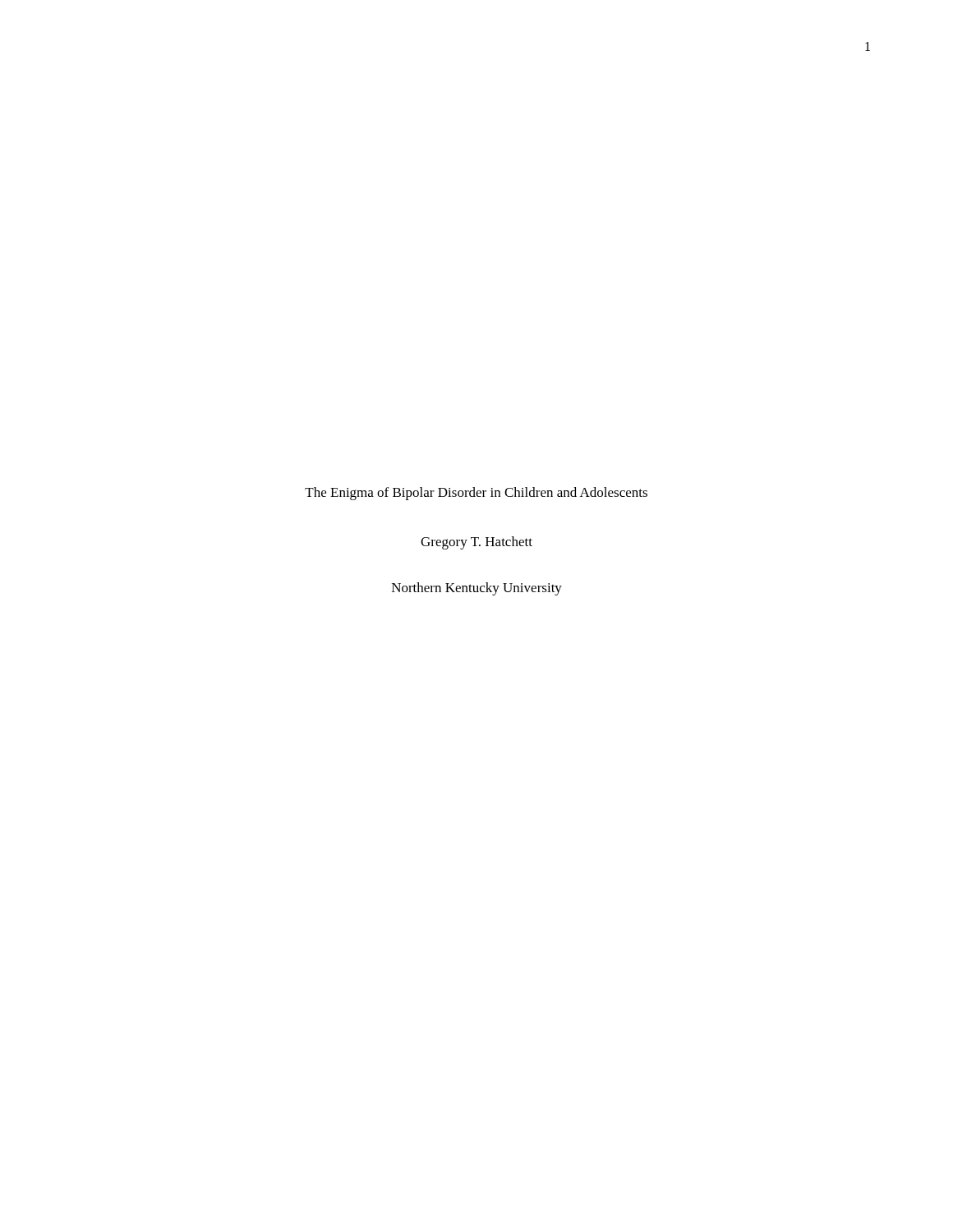The image size is (953, 1232).
Task: Click where it says "Gregory T. Hatchett"
Action: pos(476,542)
